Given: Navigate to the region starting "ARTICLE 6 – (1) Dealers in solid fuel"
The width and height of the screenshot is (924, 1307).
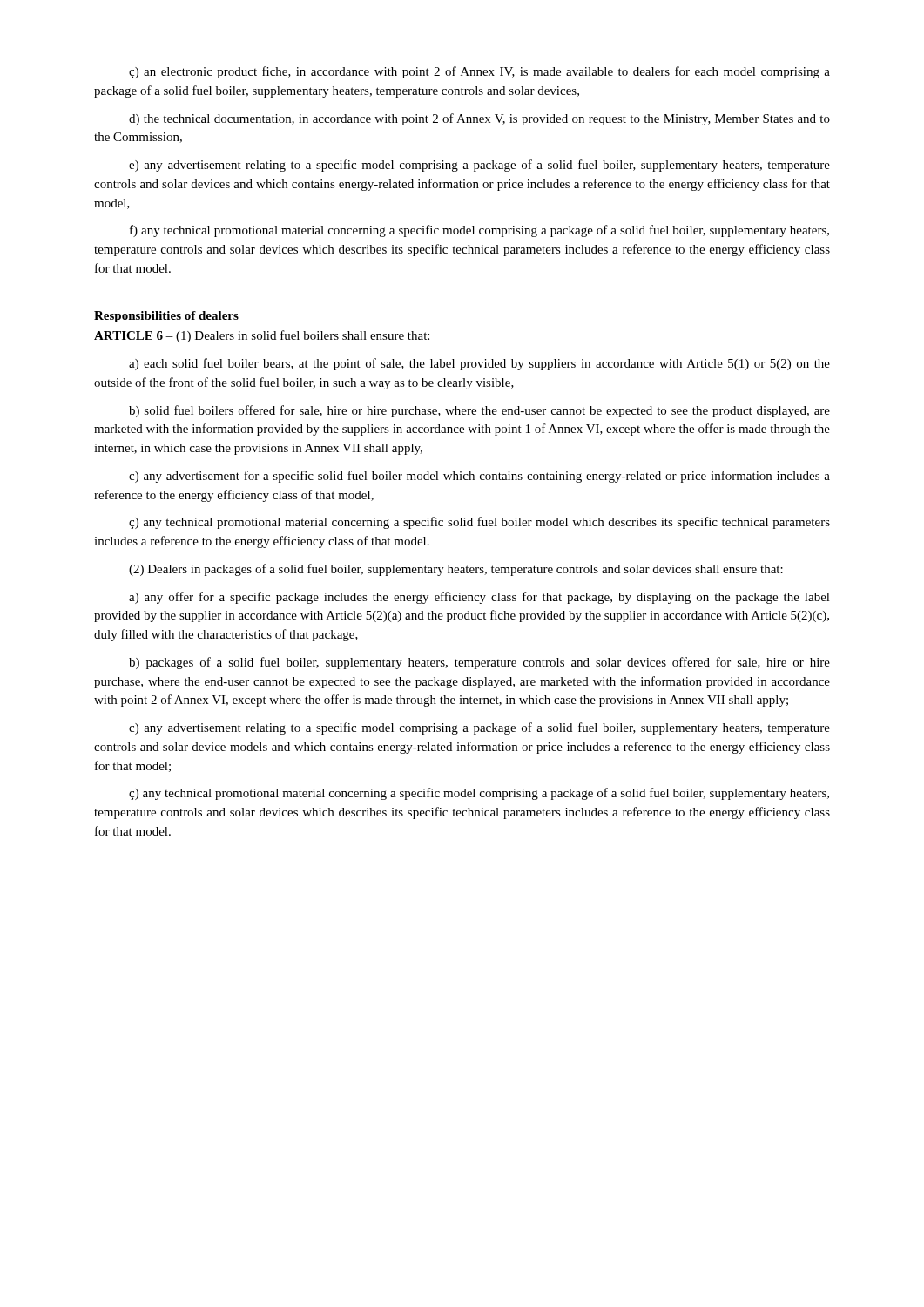Looking at the screenshot, I should [262, 336].
